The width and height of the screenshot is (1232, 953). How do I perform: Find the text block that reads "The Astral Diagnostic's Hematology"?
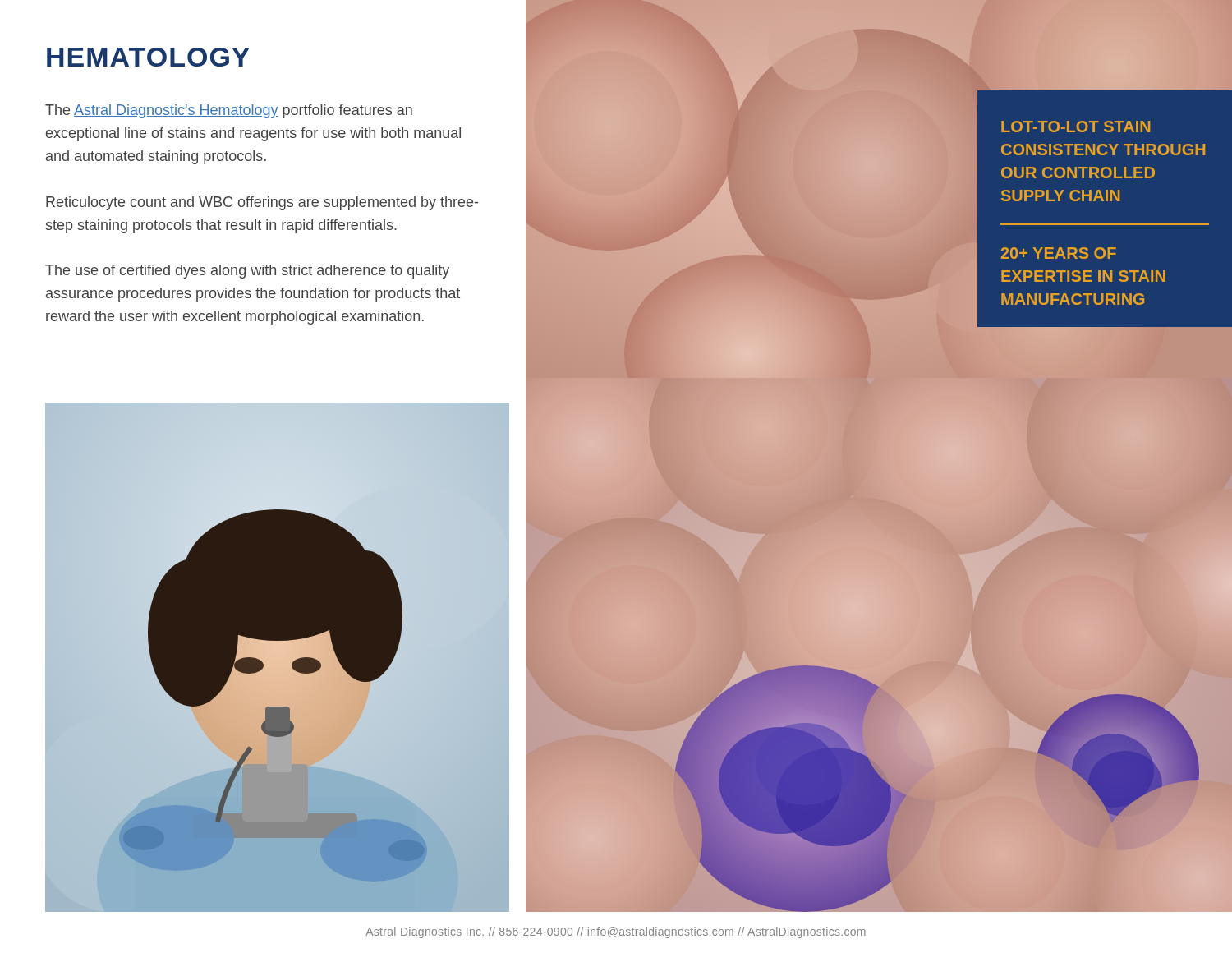pos(254,133)
